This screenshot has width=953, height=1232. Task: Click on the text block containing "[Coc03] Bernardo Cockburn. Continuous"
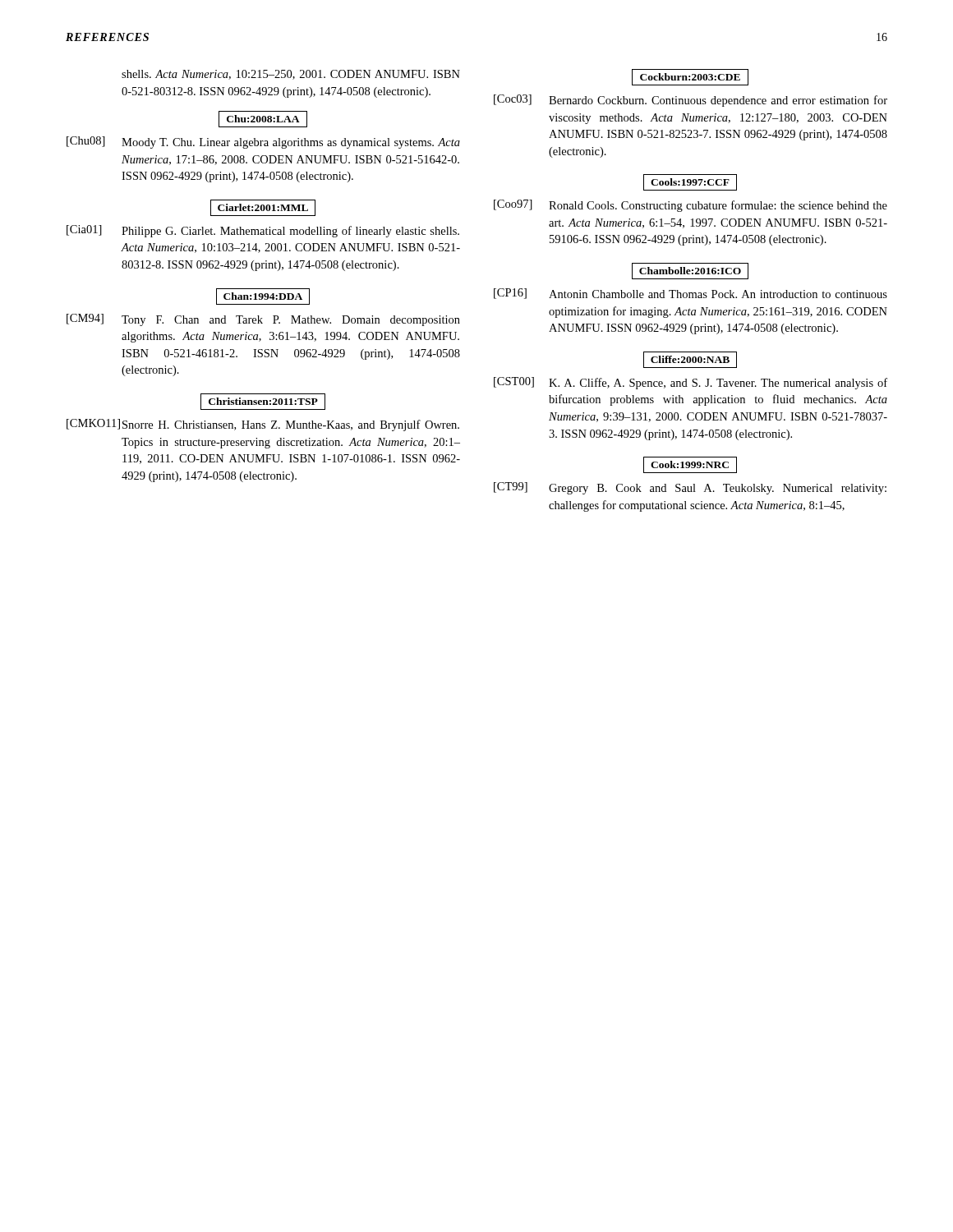click(690, 126)
